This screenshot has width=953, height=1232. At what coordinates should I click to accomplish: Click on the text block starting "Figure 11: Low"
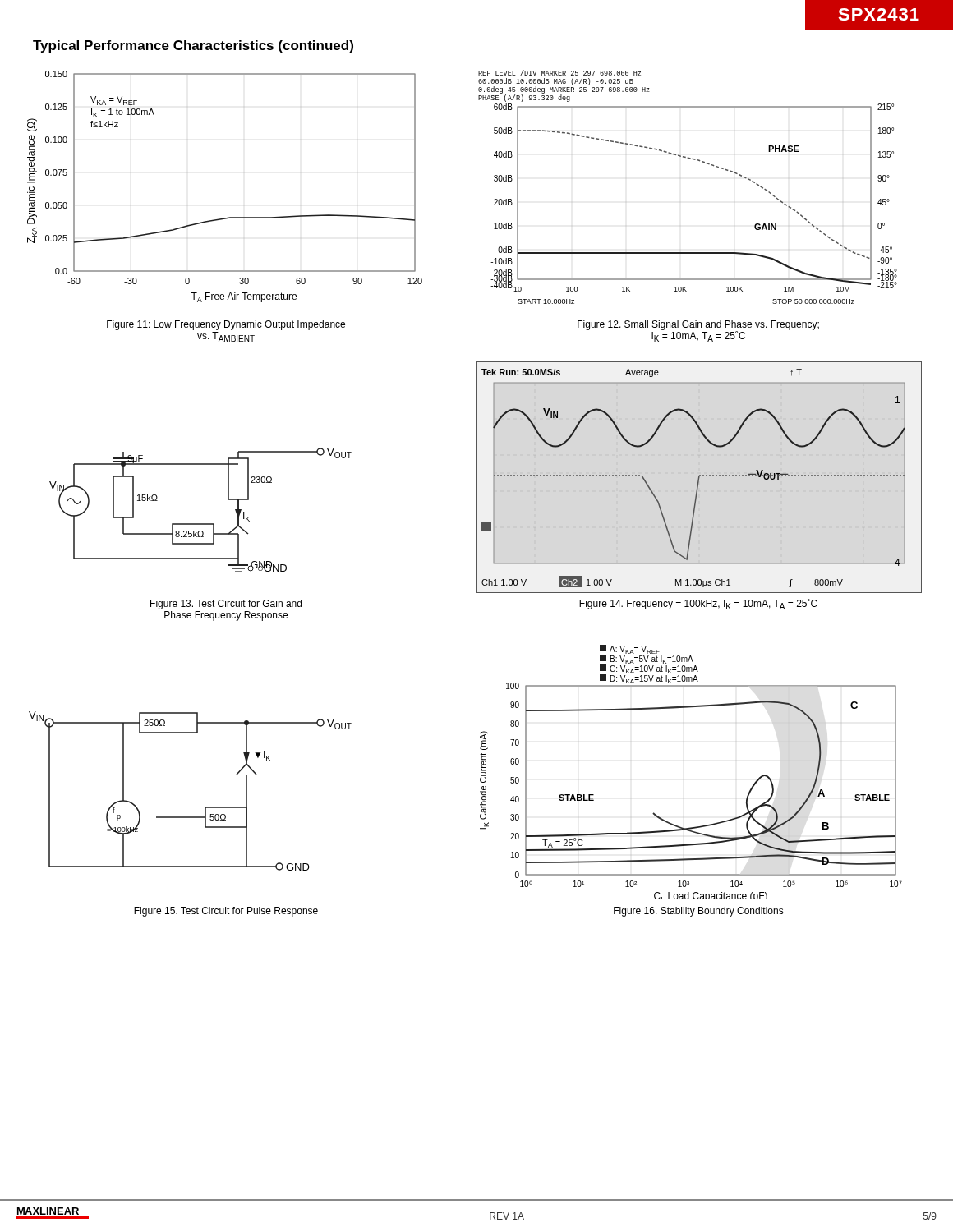click(226, 331)
